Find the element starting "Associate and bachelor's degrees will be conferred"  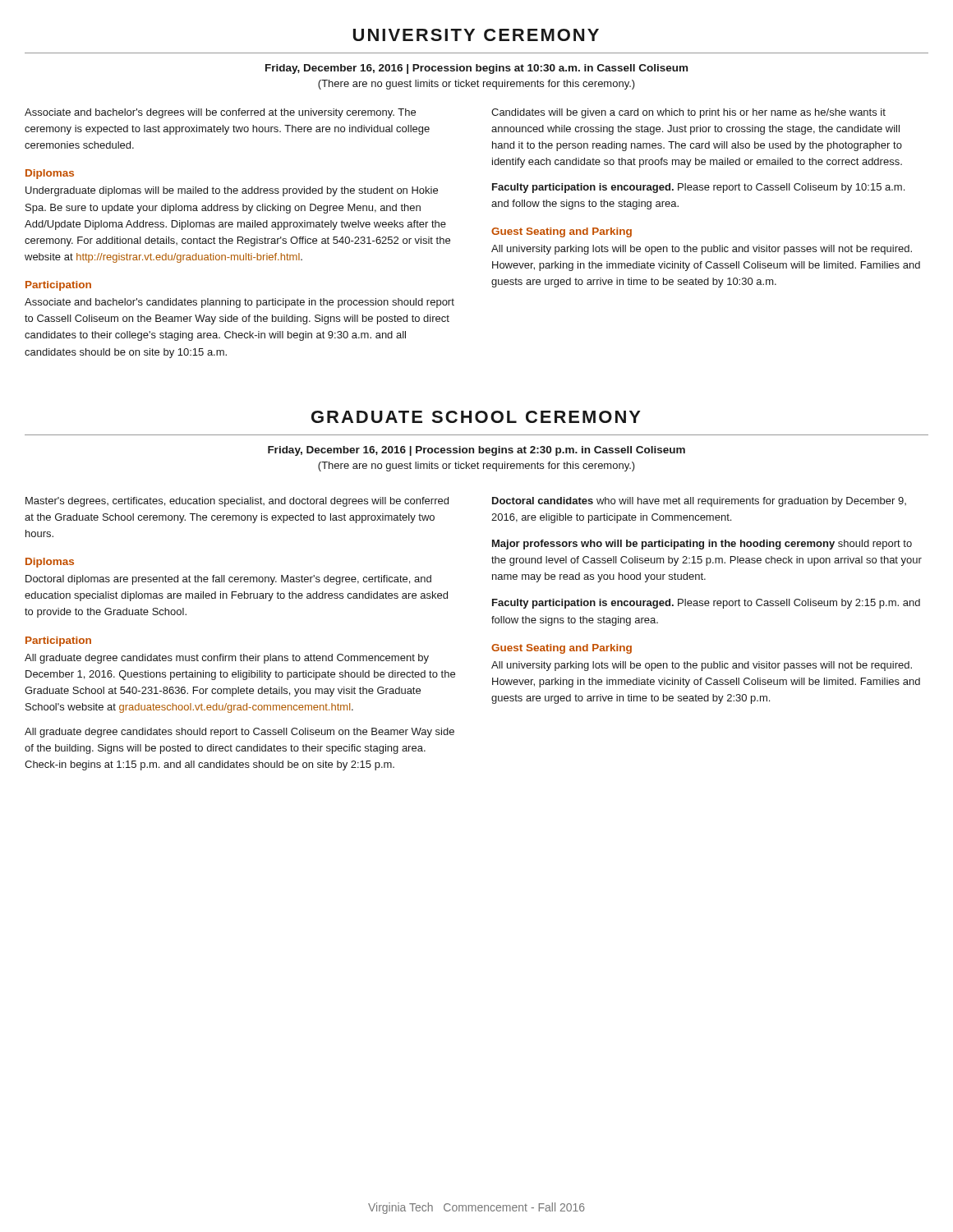point(227,129)
